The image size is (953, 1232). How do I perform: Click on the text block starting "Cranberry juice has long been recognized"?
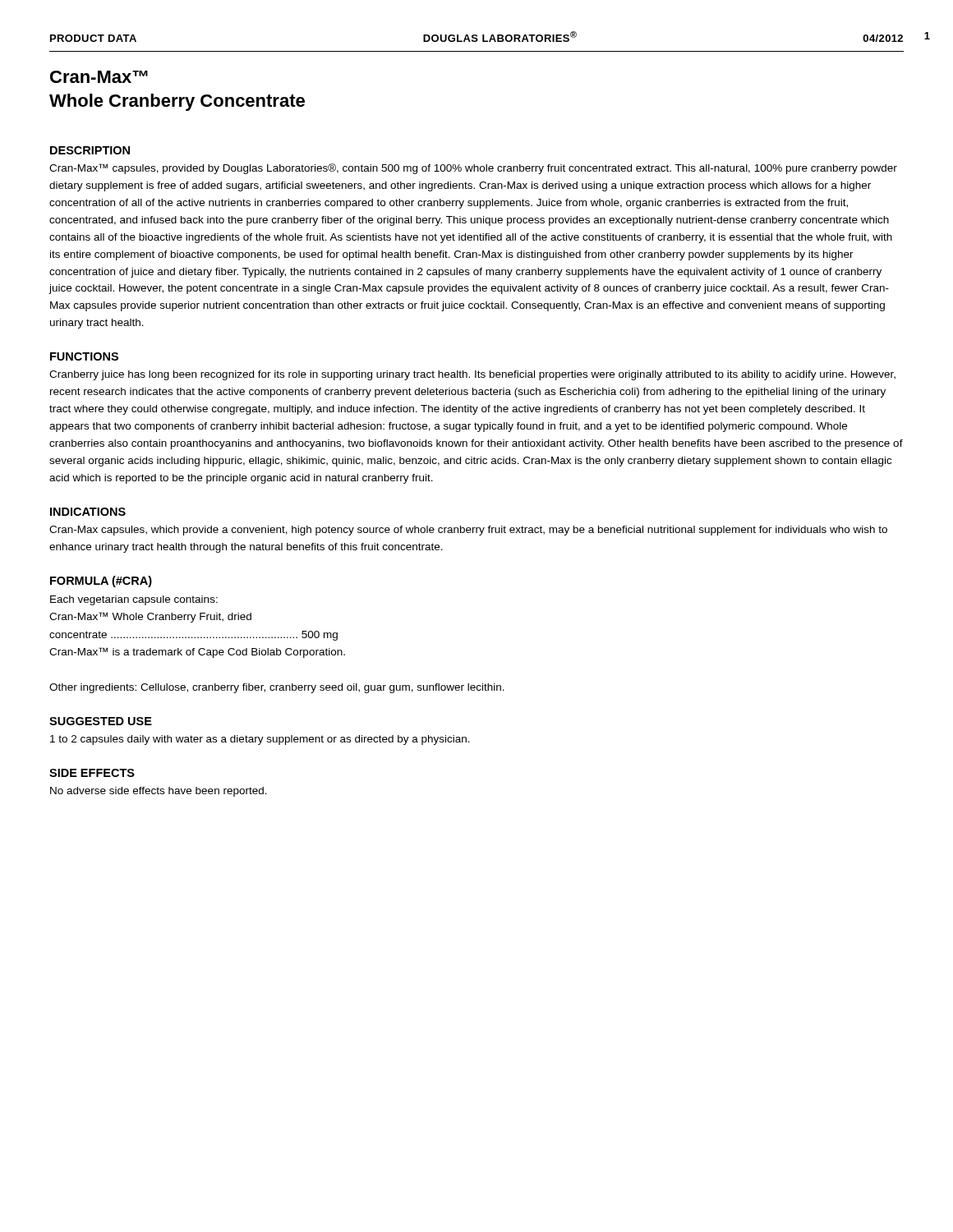476,426
